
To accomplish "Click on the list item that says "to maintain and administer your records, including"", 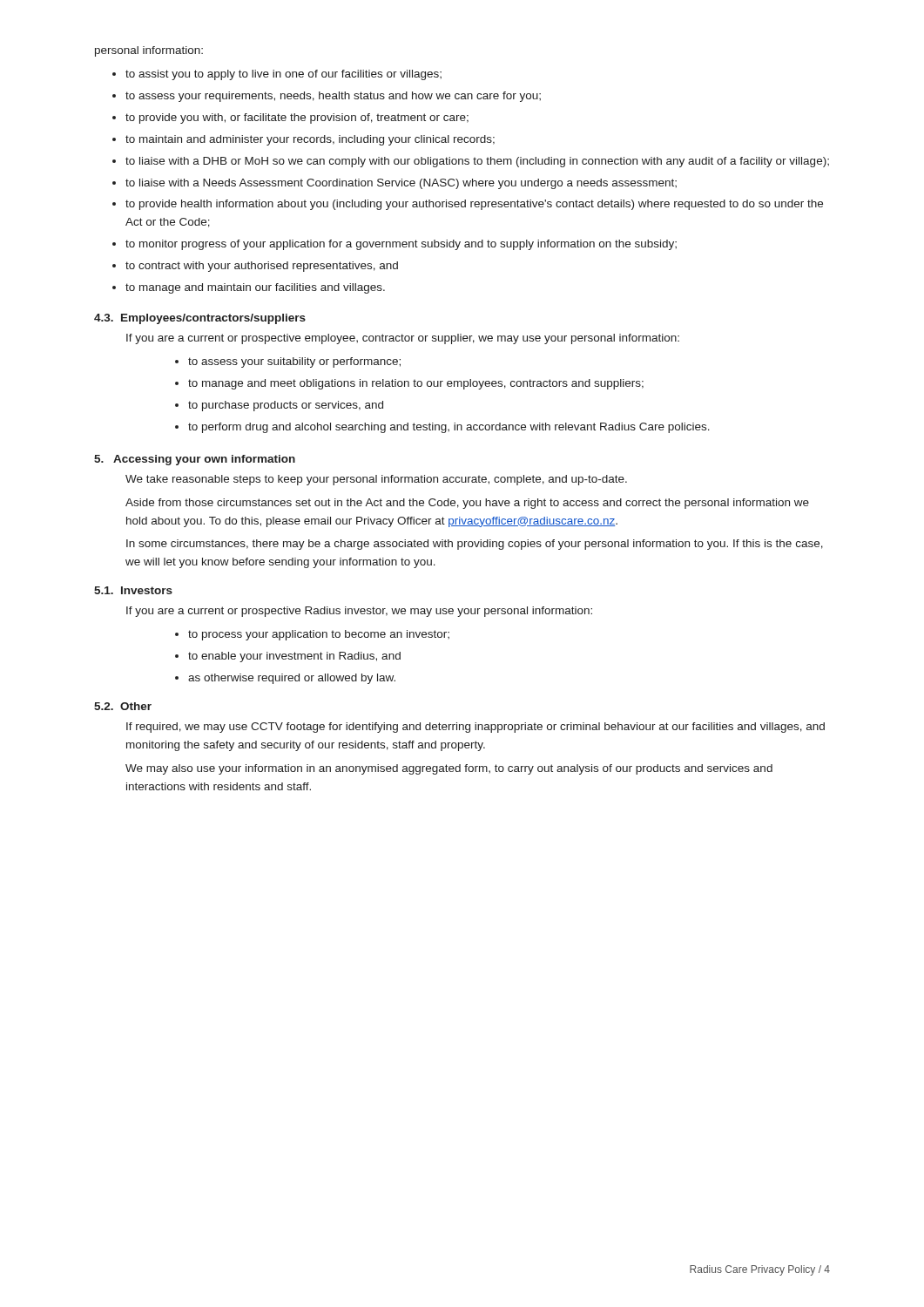I will click(310, 139).
